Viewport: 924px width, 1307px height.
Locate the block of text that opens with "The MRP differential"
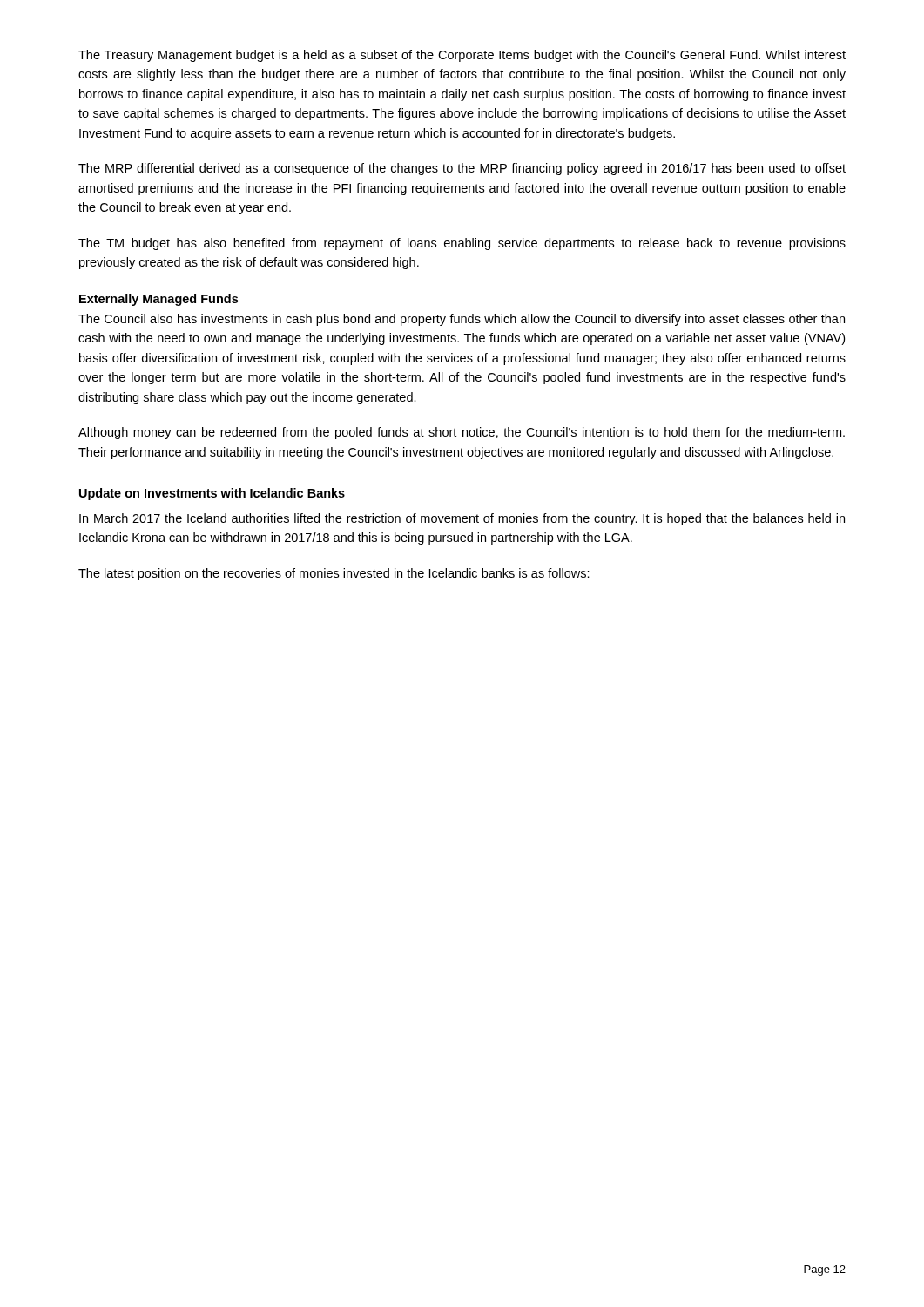462,188
